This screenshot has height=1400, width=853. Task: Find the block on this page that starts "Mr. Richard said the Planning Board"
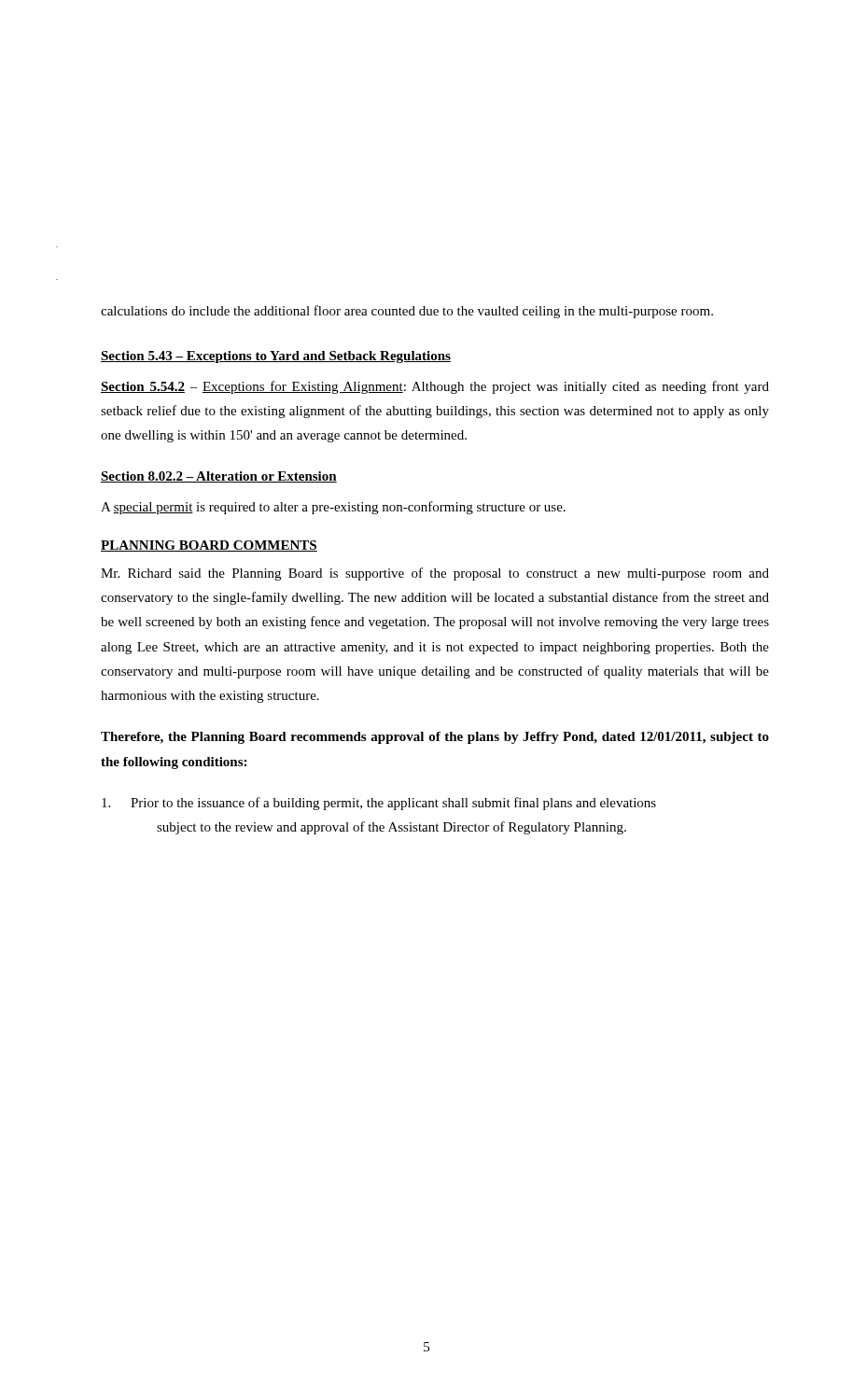[435, 634]
